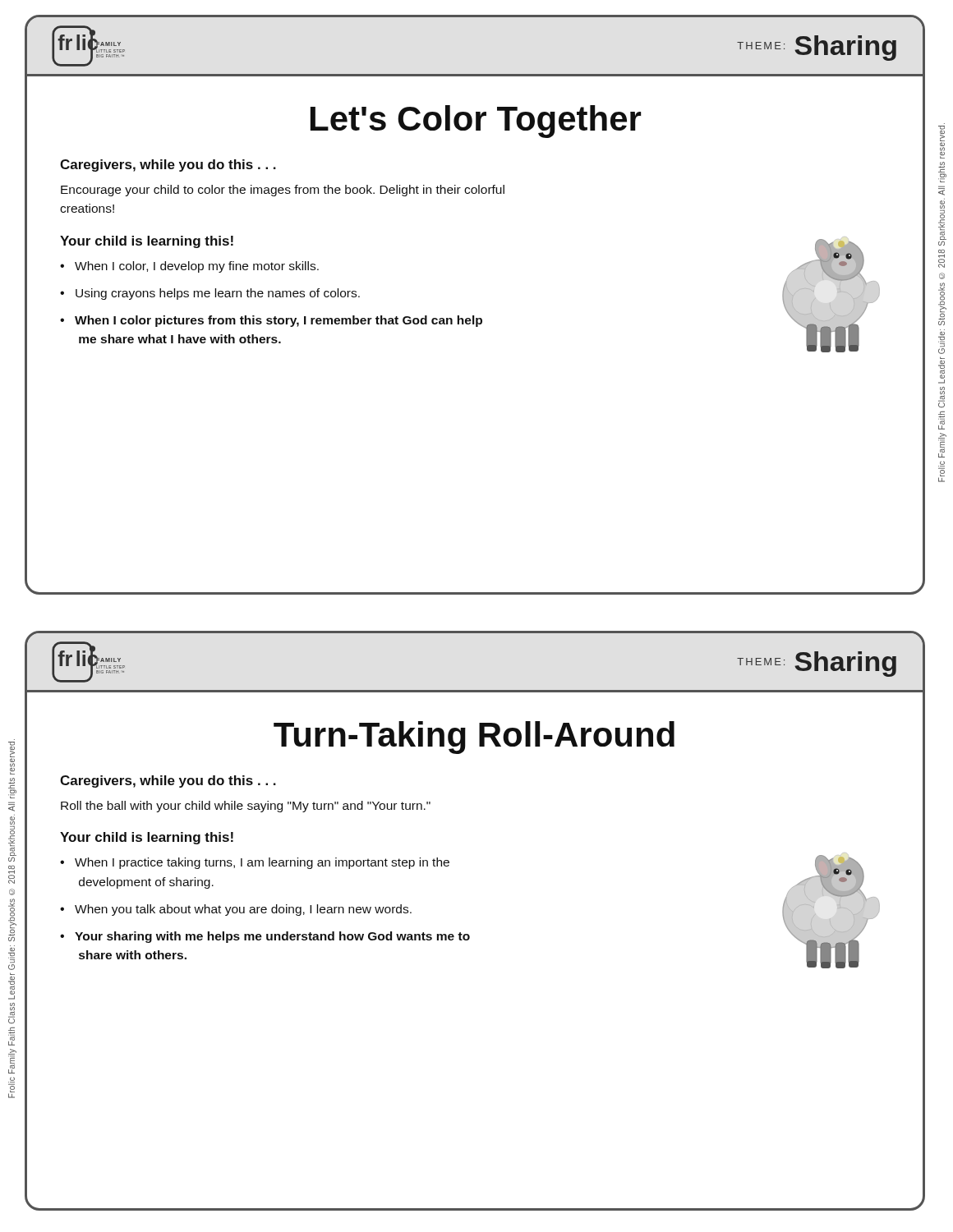Viewport: 953px width, 1232px height.
Task: Locate the title containing "Let's Color Together"
Action: (475, 119)
